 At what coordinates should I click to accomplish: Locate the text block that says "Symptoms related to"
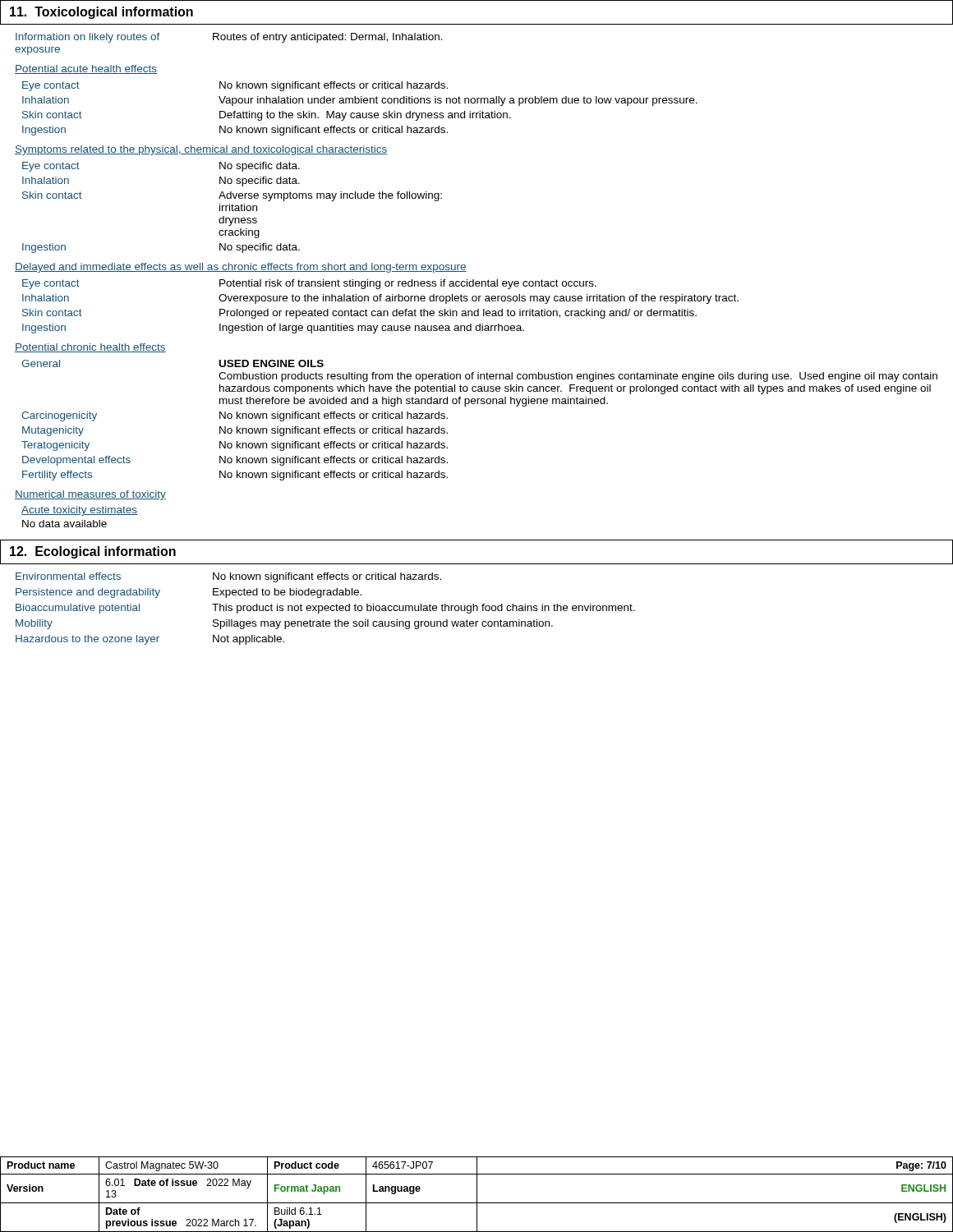point(201,149)
